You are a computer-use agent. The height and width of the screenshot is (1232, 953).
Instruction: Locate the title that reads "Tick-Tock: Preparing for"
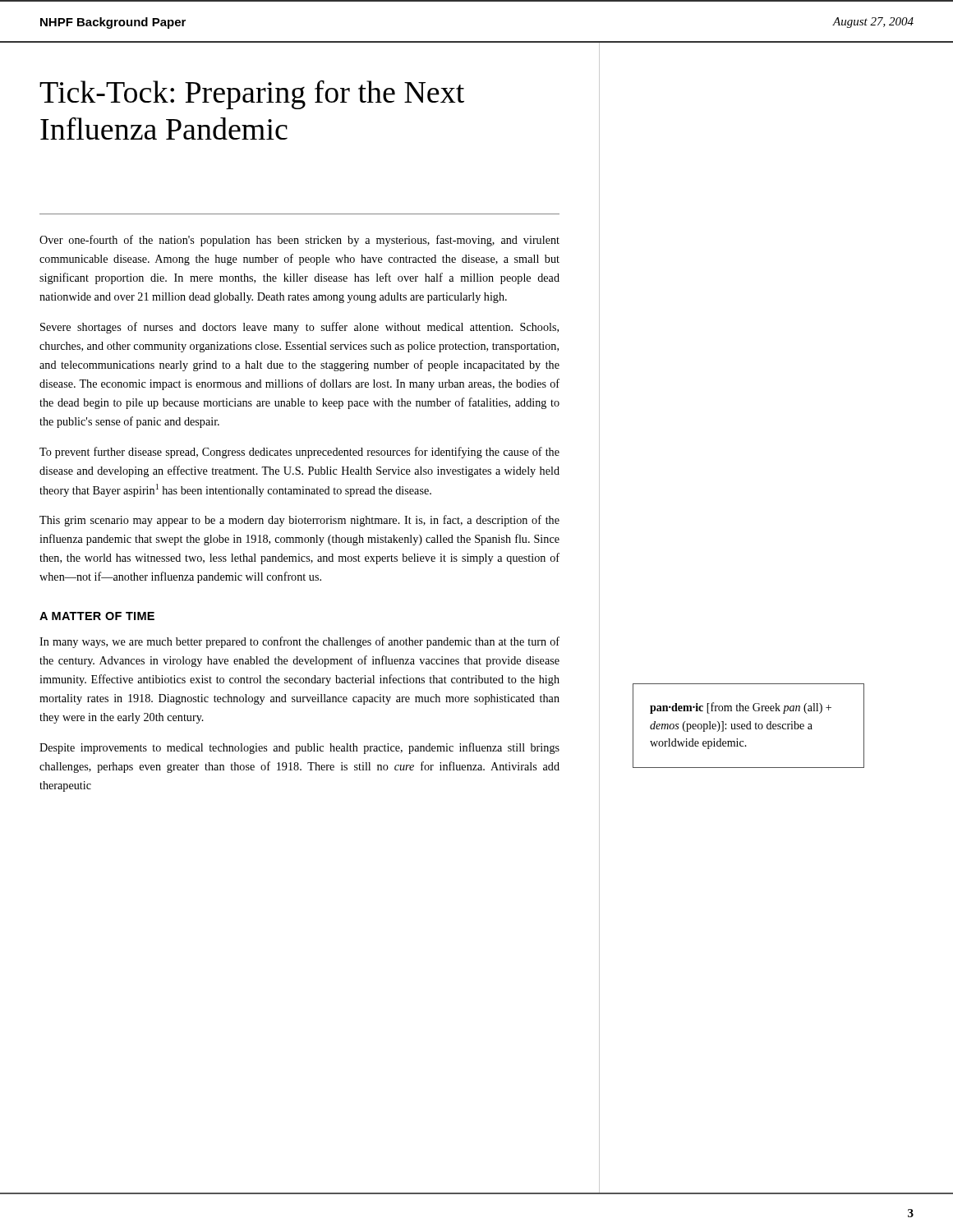pos(252,110)
